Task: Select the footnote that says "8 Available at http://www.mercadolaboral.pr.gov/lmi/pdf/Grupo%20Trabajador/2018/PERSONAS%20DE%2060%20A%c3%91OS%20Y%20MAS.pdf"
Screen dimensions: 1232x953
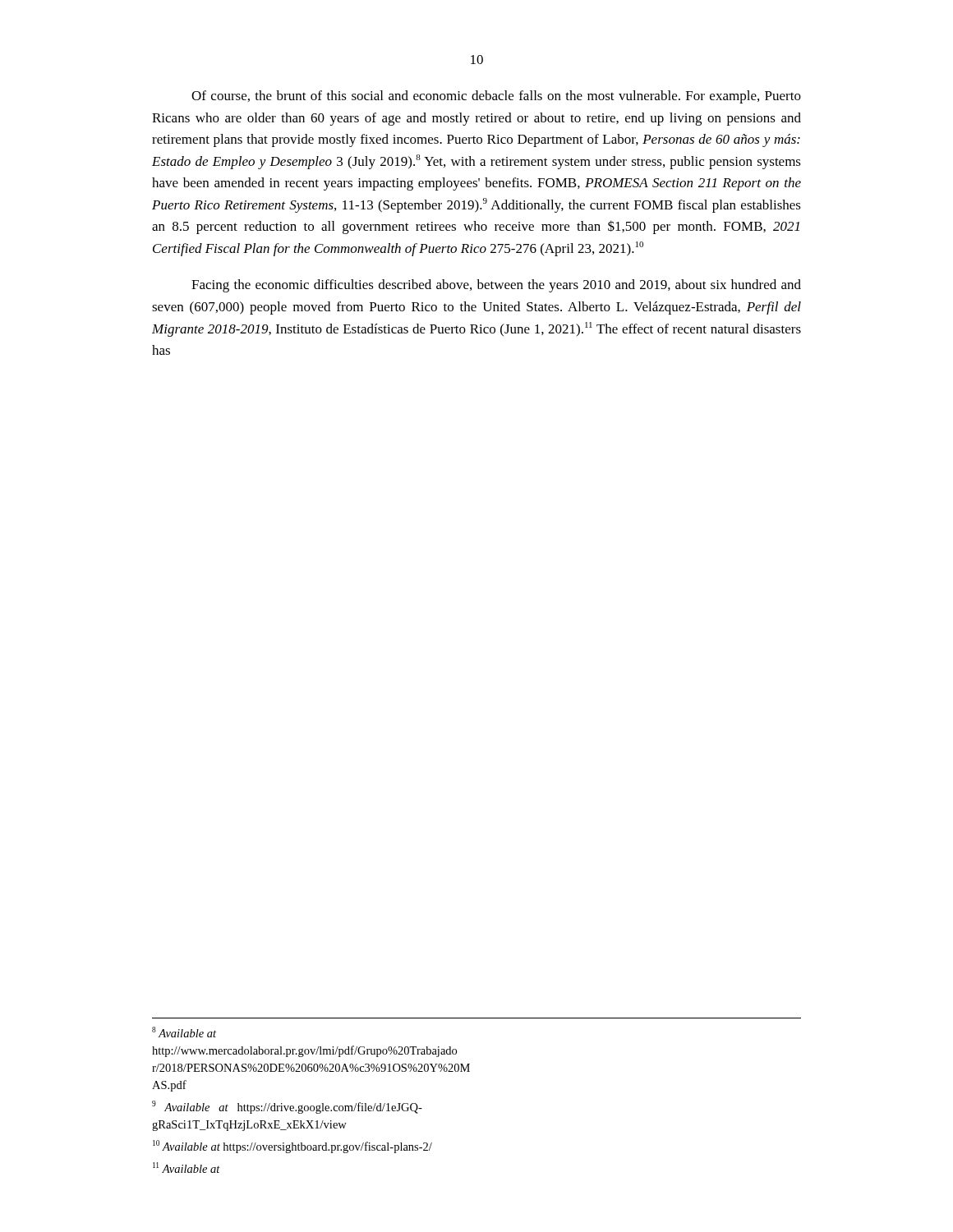Action: tap(311, 1059)
